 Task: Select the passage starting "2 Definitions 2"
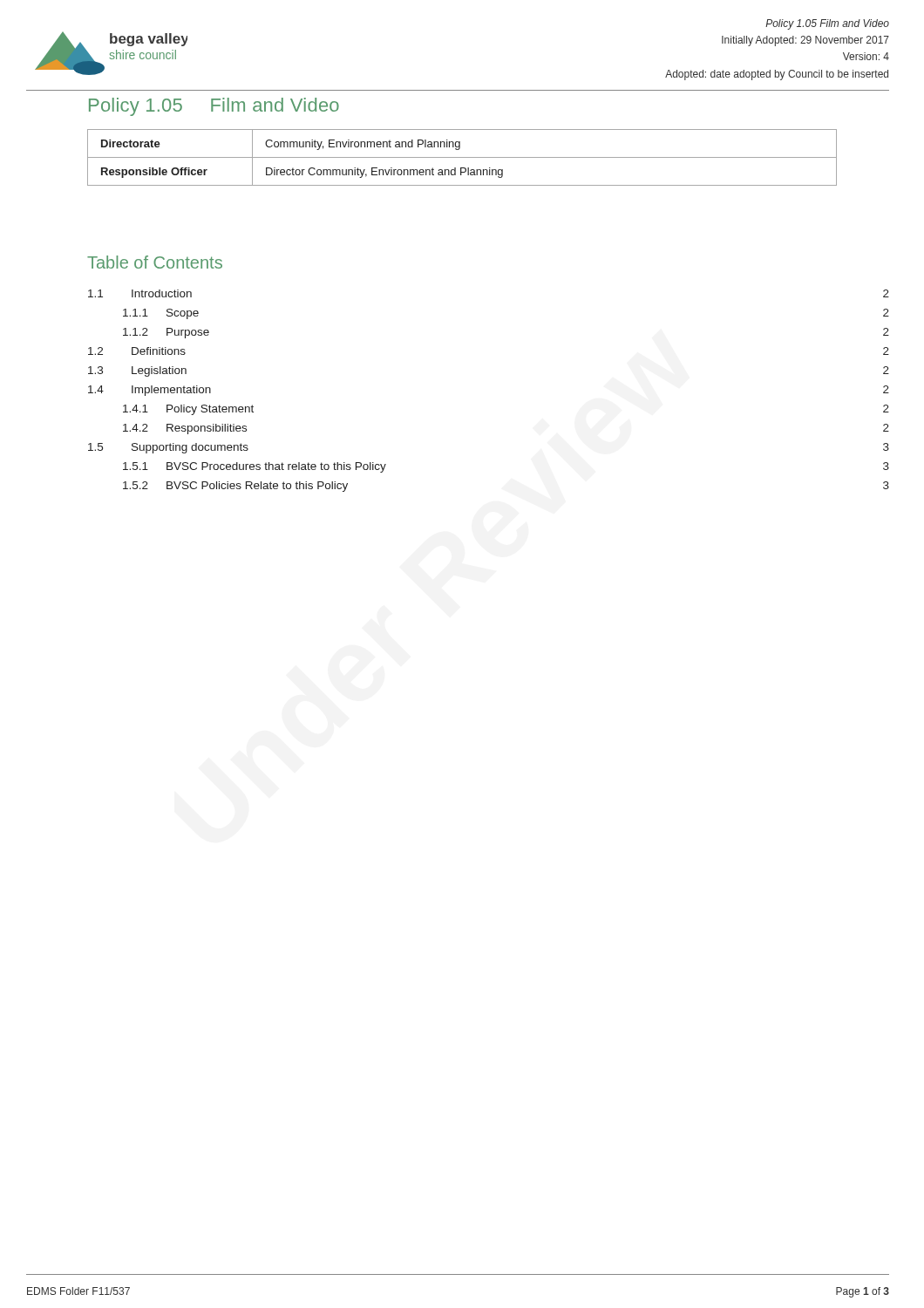click(162, 351)
